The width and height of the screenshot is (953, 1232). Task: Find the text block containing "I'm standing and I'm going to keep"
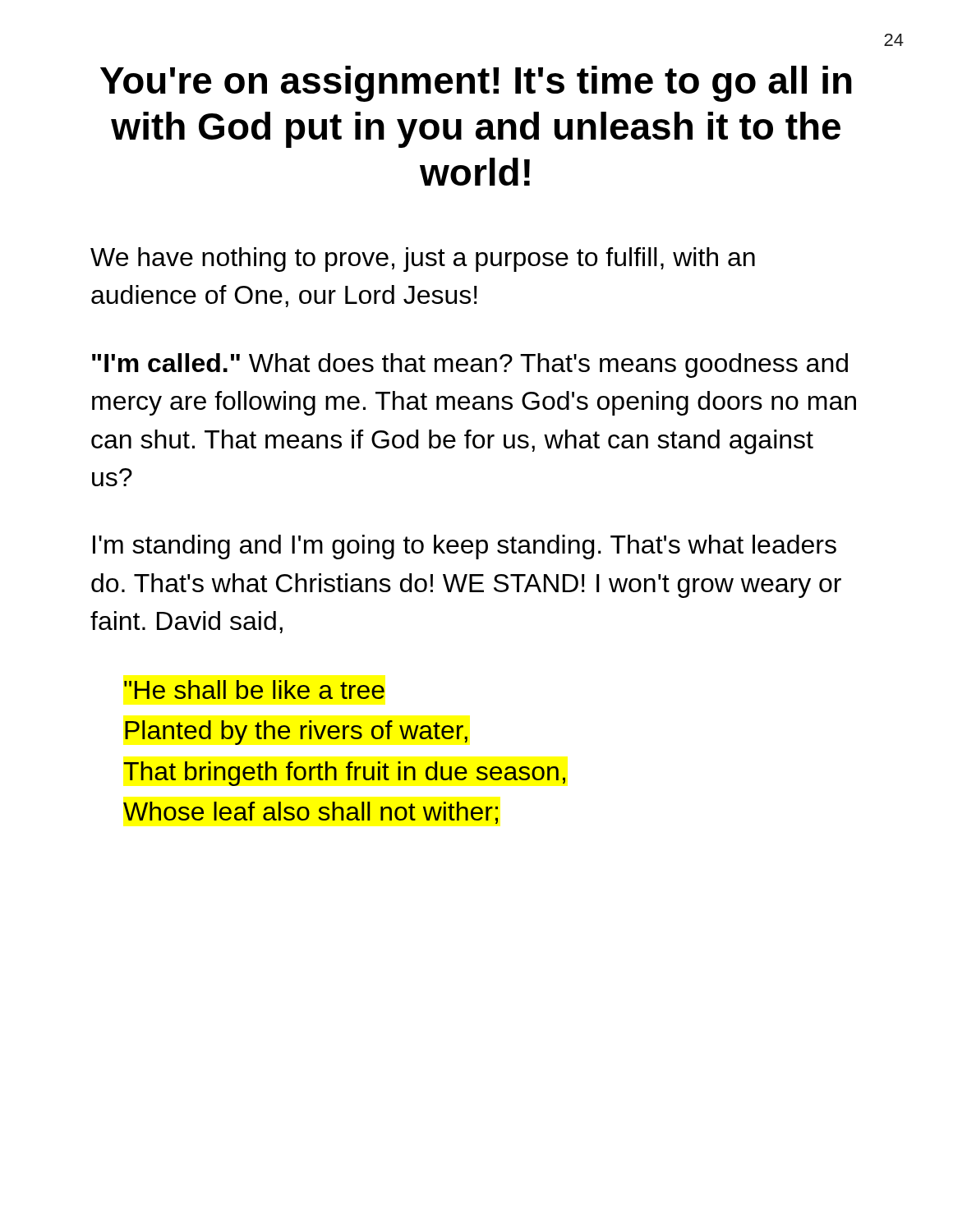(x=476, y=583)
